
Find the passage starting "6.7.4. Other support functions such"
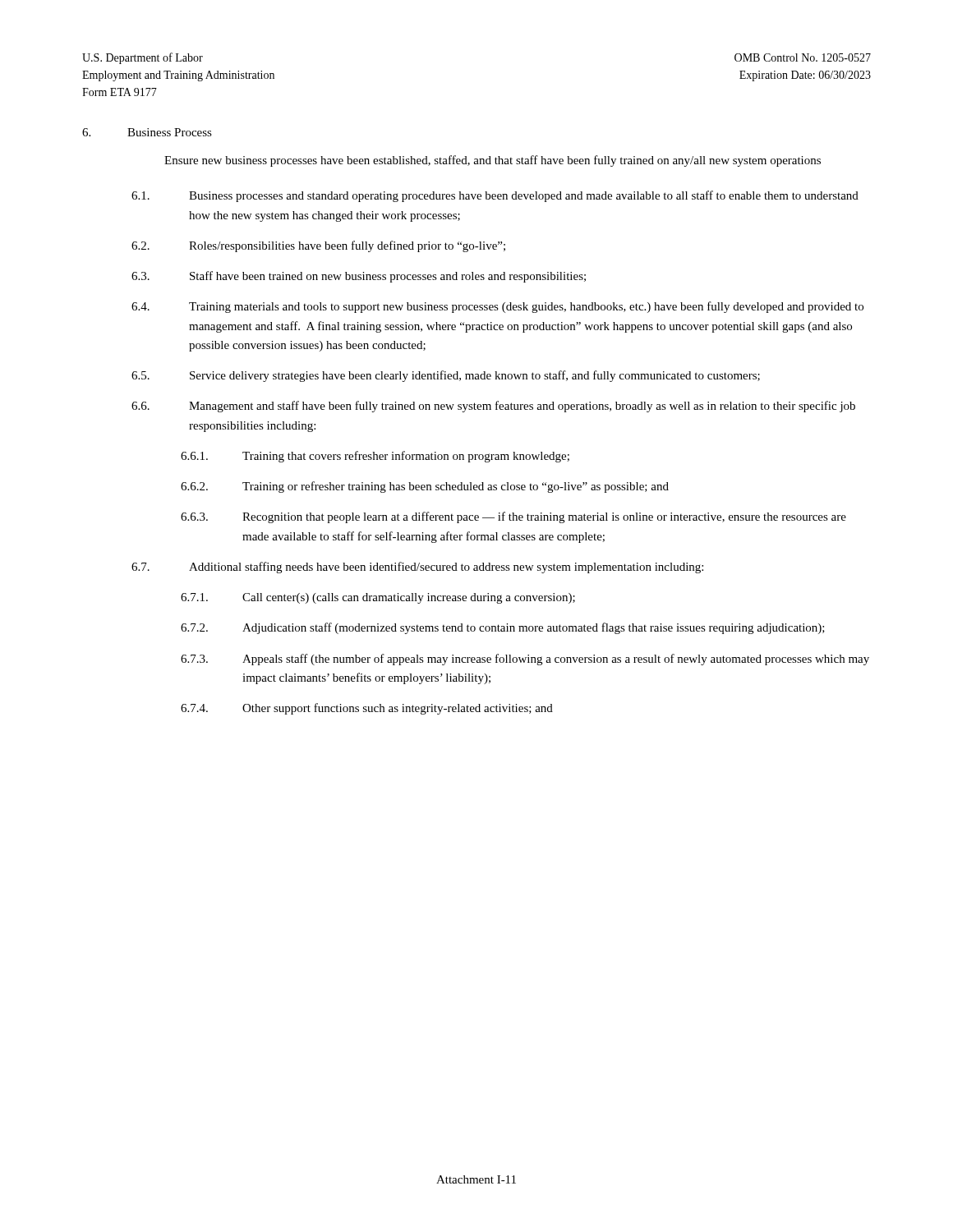(526, 708)
